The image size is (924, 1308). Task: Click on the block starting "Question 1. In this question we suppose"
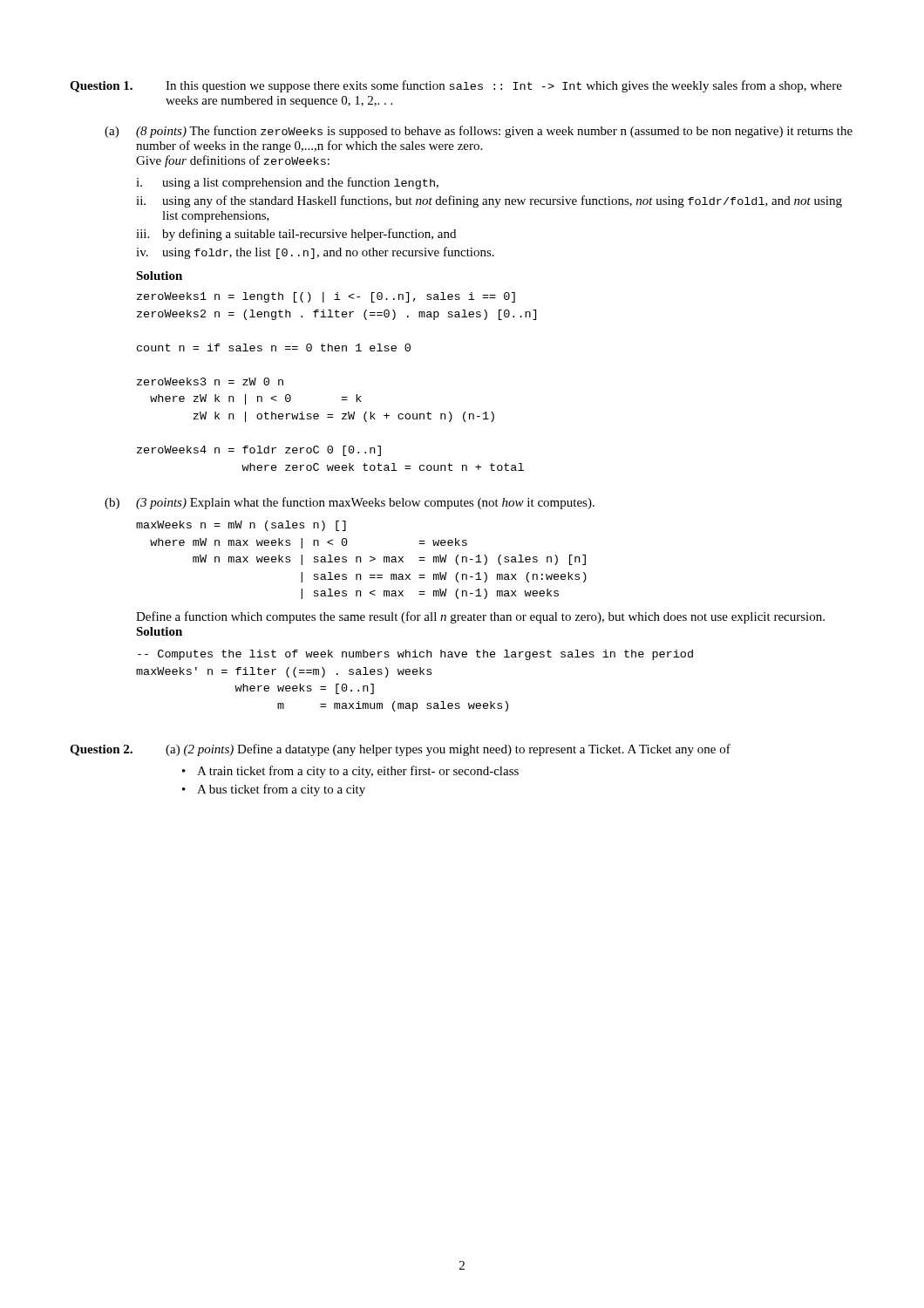(x=462, y=93)
